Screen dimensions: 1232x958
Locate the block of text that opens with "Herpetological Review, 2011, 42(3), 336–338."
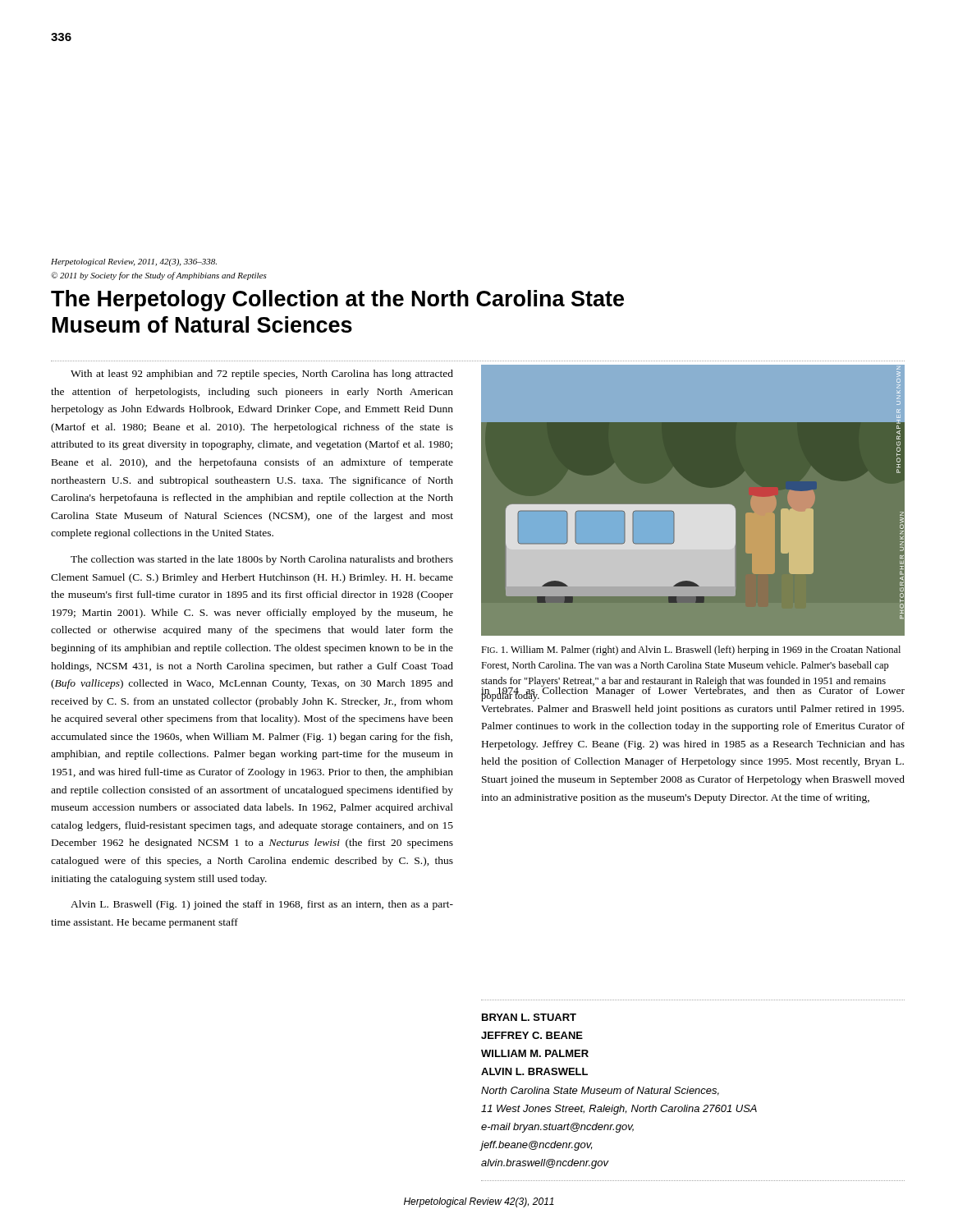click(x=159, y=268)
